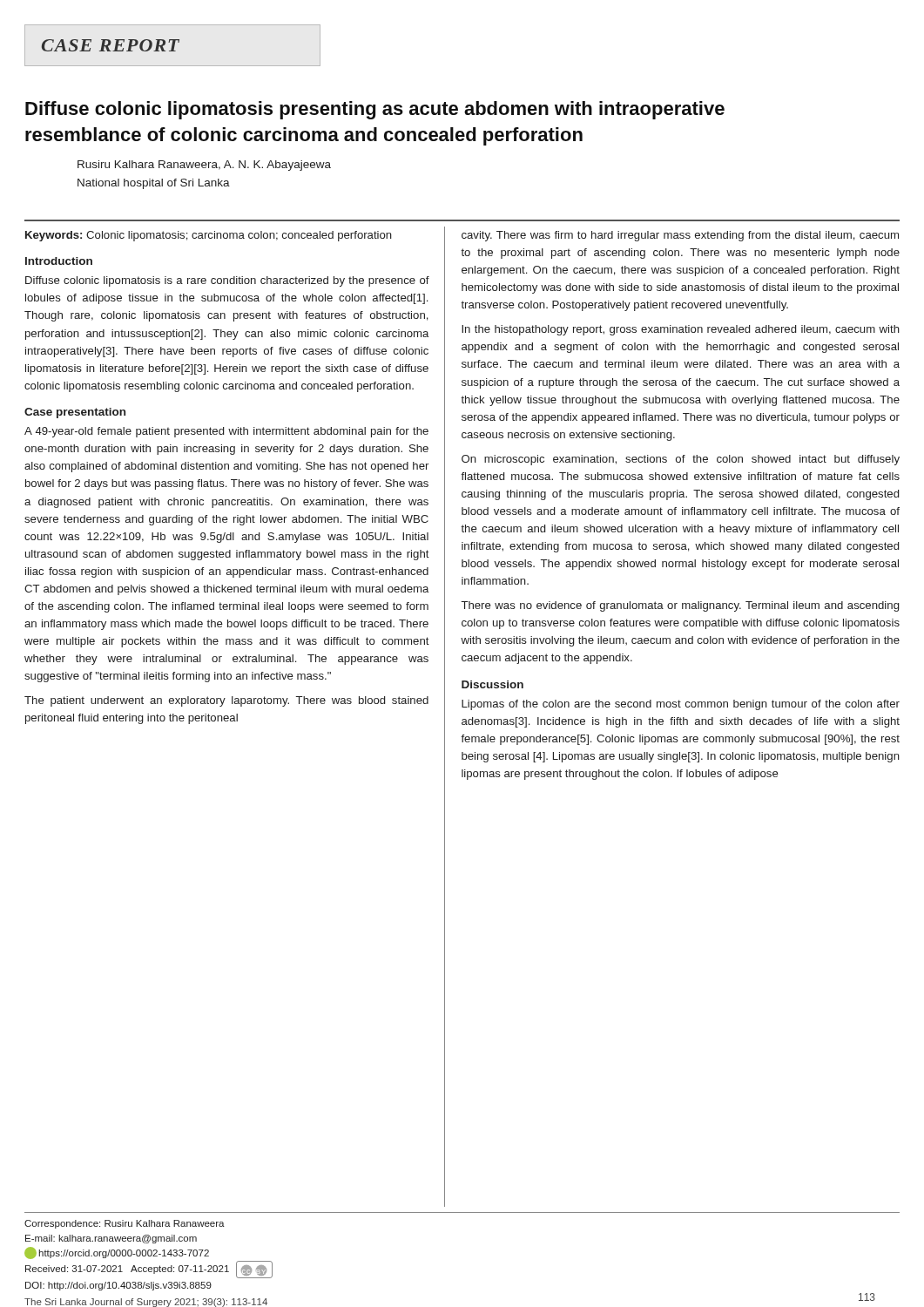Click on the section header that reads "Case presentation"
This screenshot has height=1307, width=924.
[75, 411]
